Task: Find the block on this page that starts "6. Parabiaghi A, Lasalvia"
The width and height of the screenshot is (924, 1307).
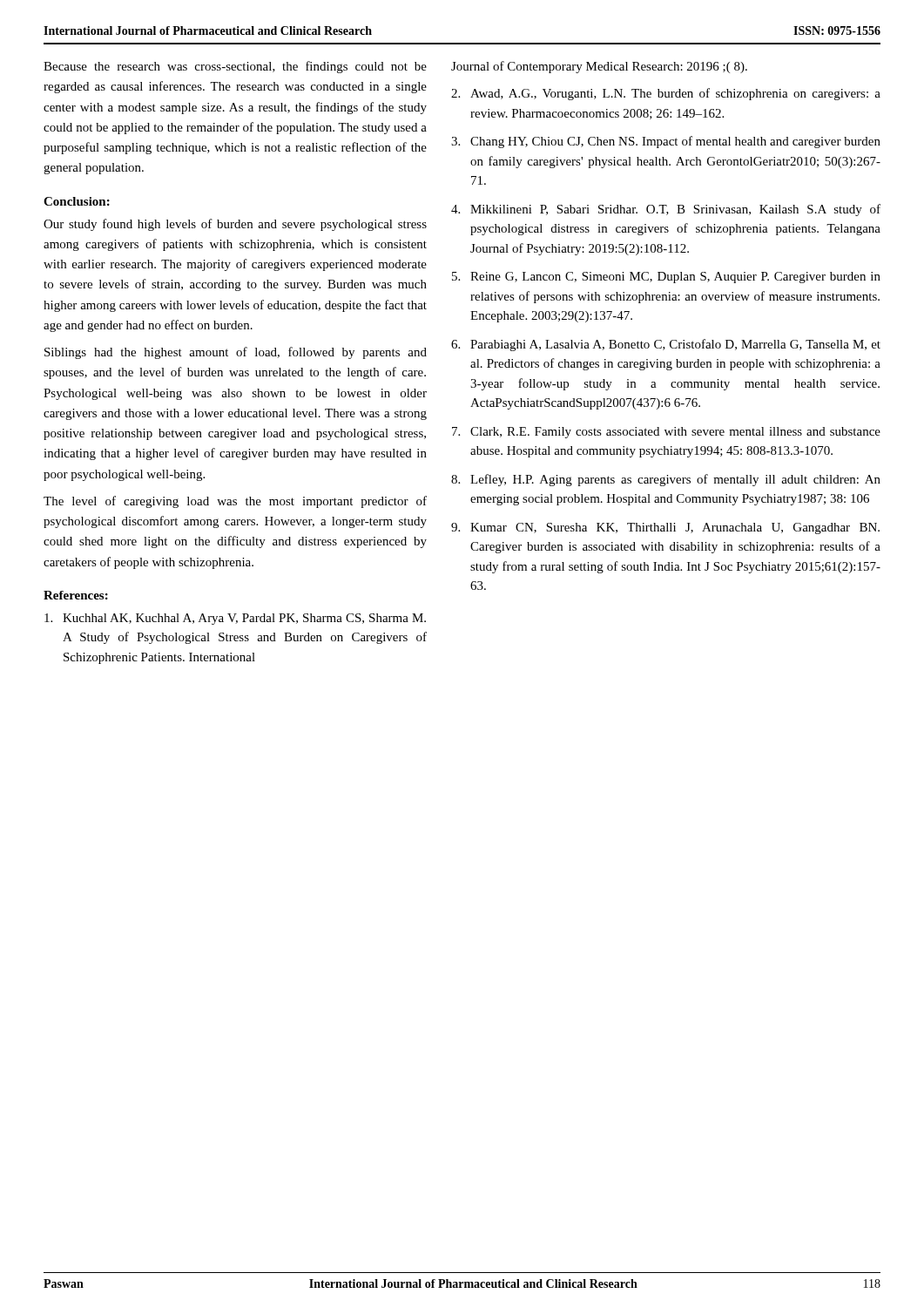Action: click(666, 374)
